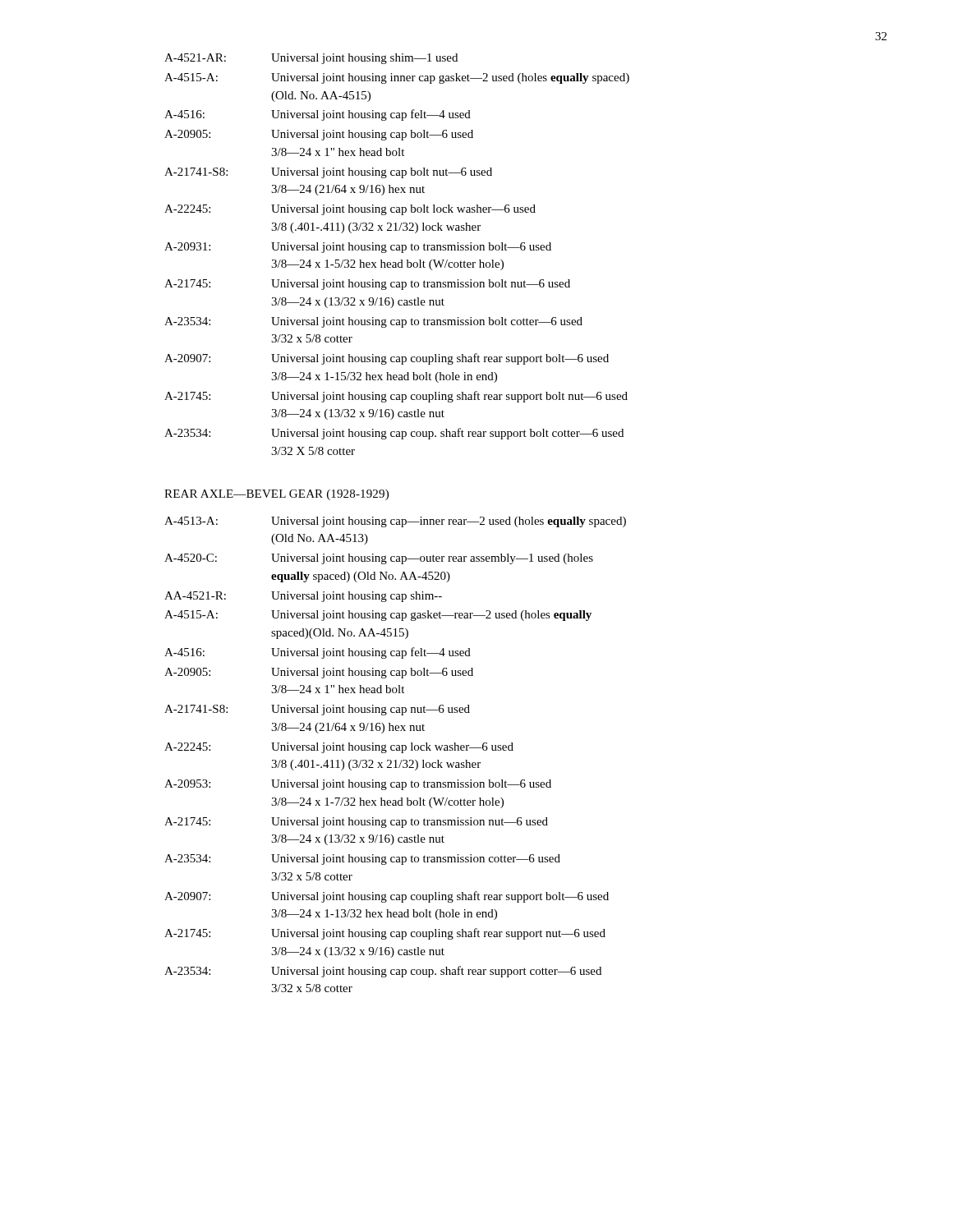Where is the passage that starts "A-4515-A: Universal joint housing cap gasket—rear—2 used"?
The width and height of the screenshot is (953, 1232).
(526, 624)
